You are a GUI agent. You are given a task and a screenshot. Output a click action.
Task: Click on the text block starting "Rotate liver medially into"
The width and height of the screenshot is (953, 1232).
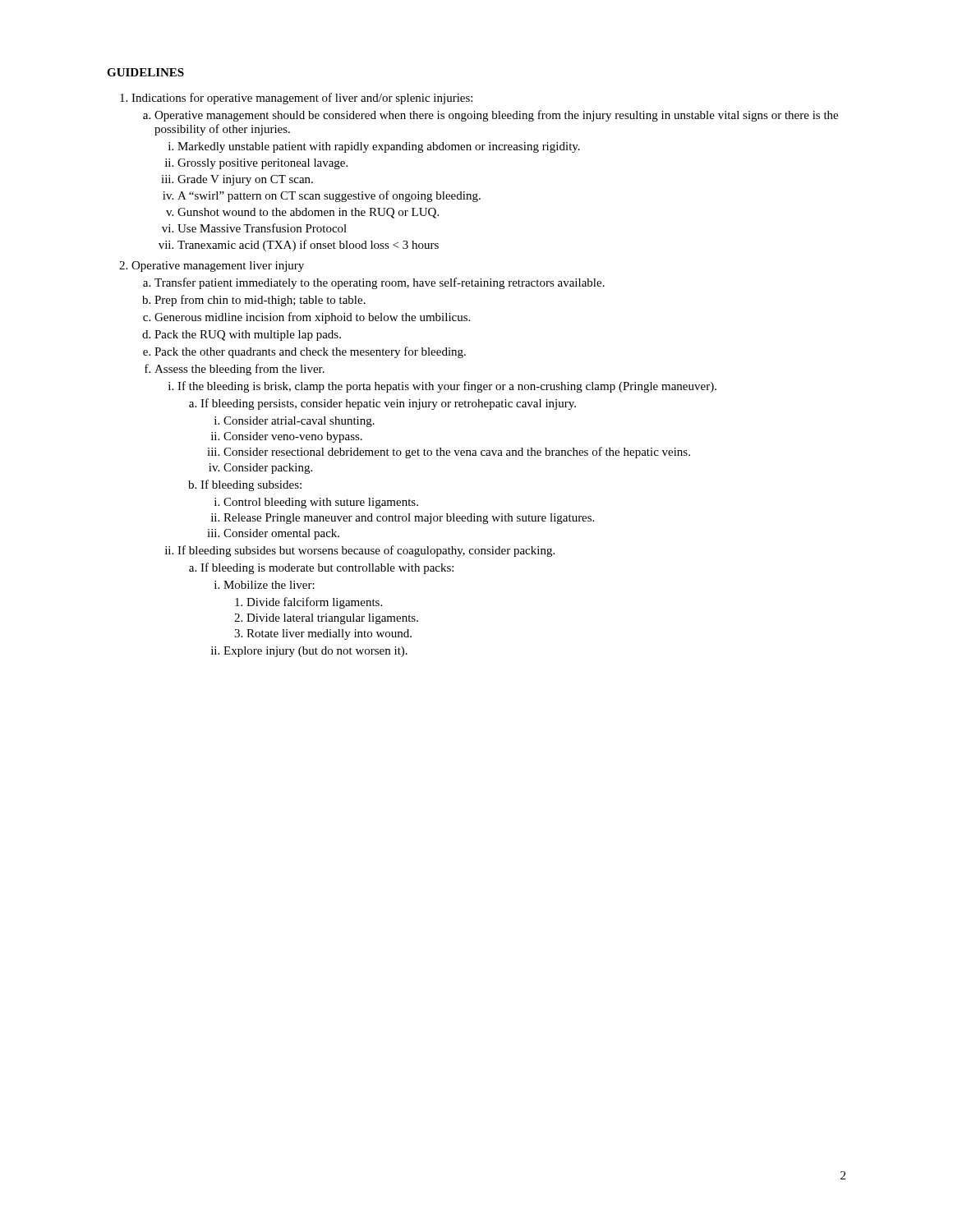pyautogui.click(x=329, y=633)
